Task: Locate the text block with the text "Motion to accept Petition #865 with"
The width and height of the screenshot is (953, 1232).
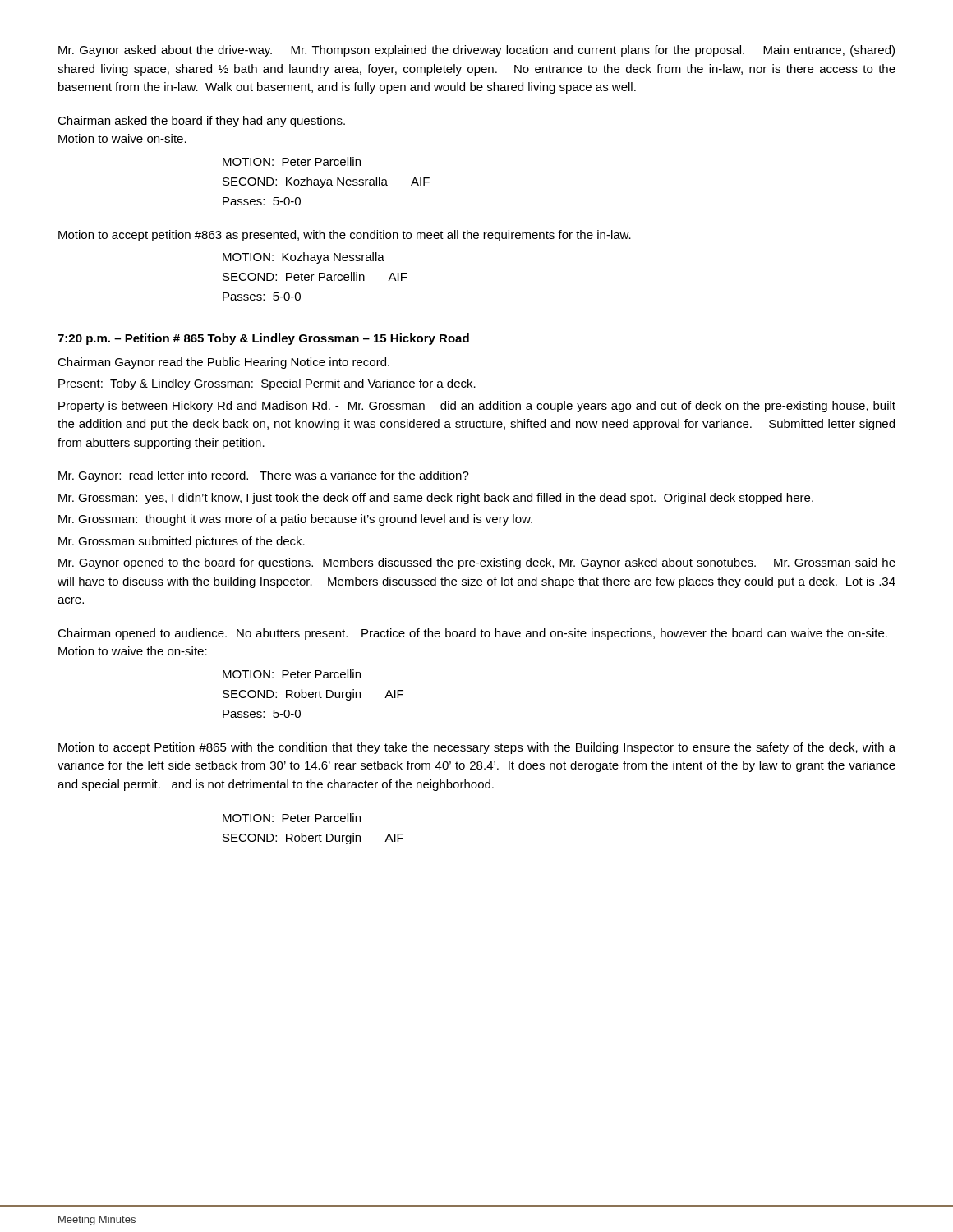Action: tap(476, 765)
